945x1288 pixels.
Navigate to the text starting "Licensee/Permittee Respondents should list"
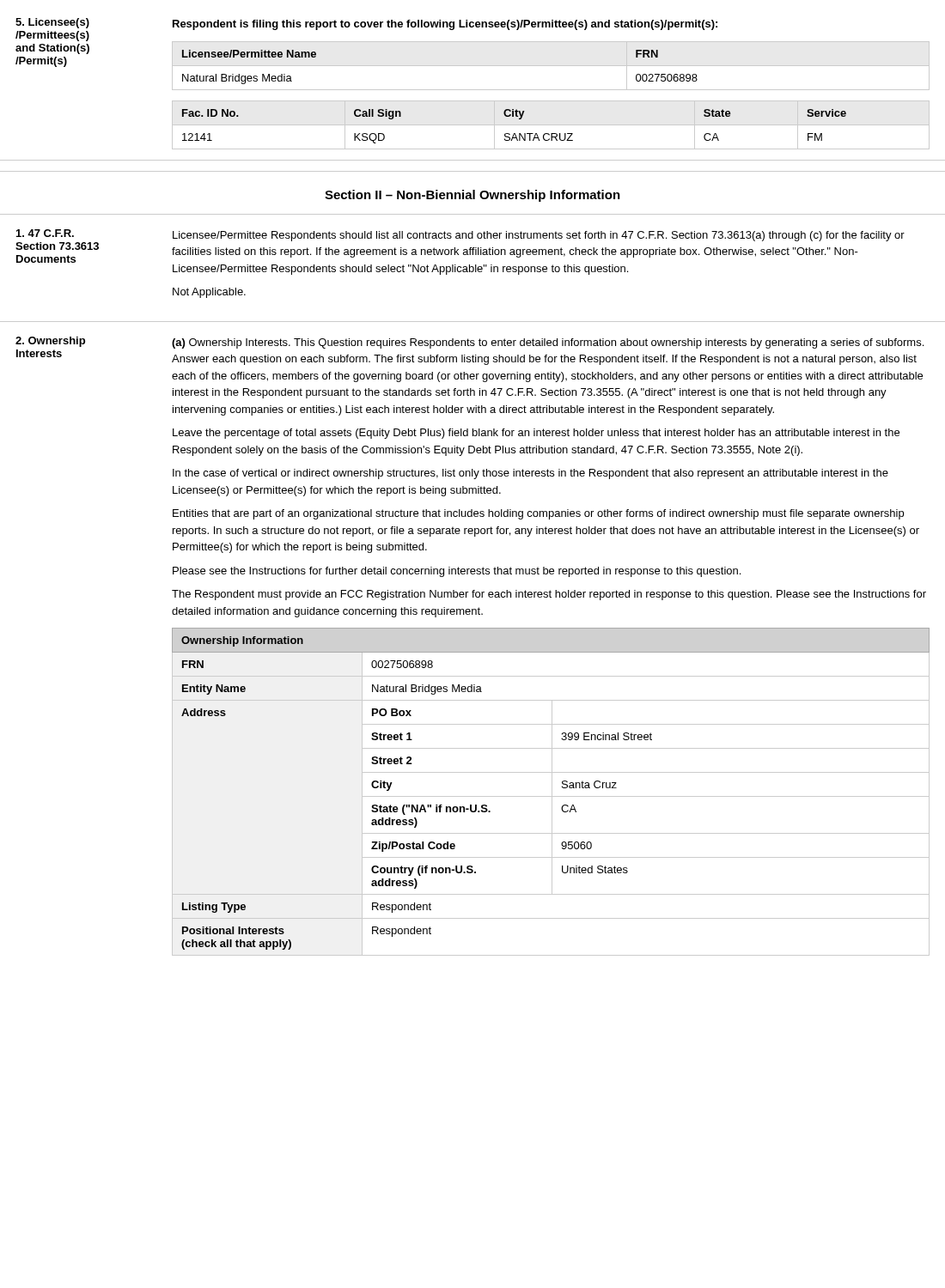pyautogui.click(x=538, y=251)
